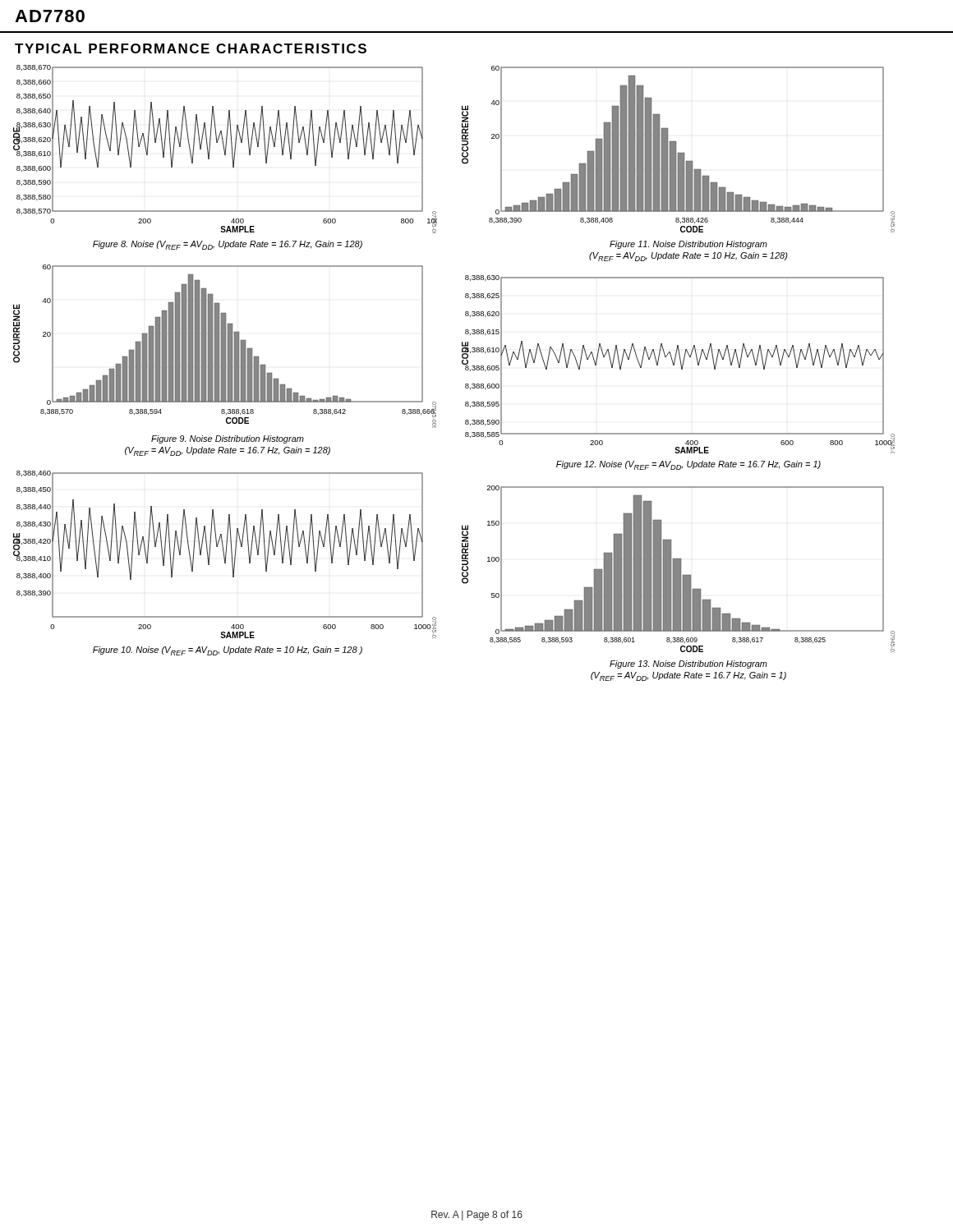Screen dimensions: 1232x953
Task: Find the caption on this page that starts "Figure 8. Noise (VREF = AVDD,"
Action: click(228, 245)
